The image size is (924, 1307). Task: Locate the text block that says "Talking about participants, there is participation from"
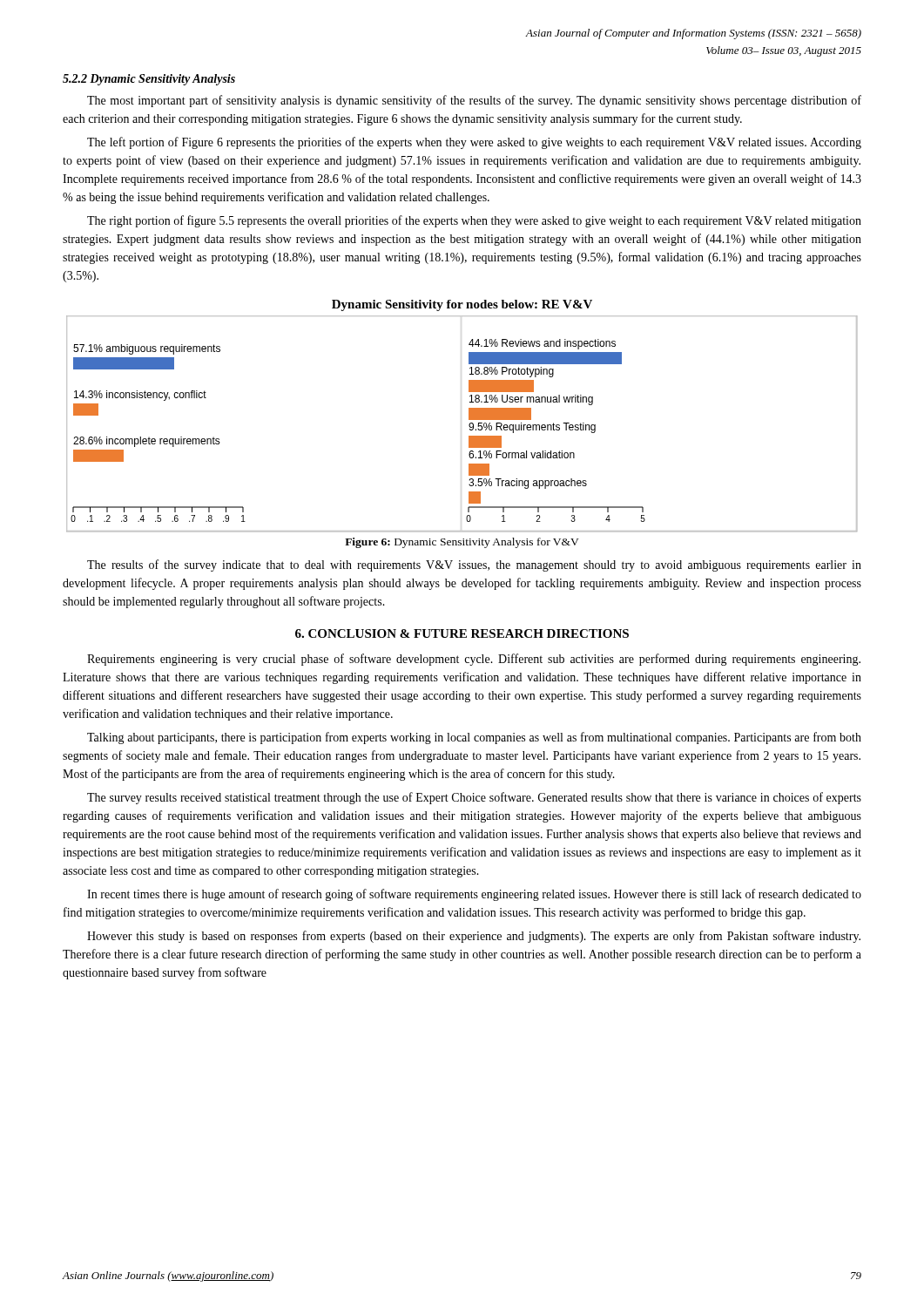(x=462, y=756)
